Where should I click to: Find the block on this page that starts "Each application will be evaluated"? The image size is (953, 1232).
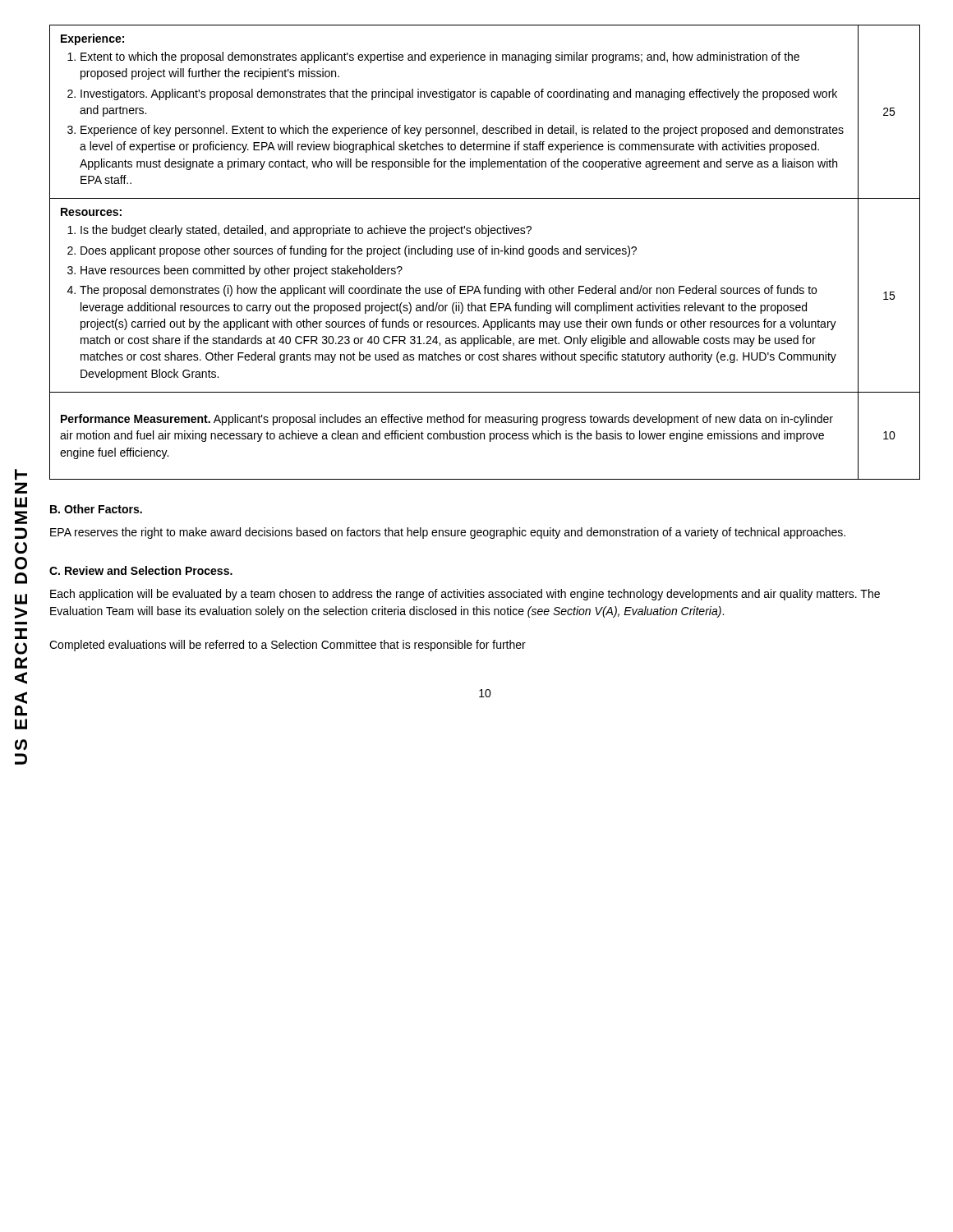[x=465, y=602]
